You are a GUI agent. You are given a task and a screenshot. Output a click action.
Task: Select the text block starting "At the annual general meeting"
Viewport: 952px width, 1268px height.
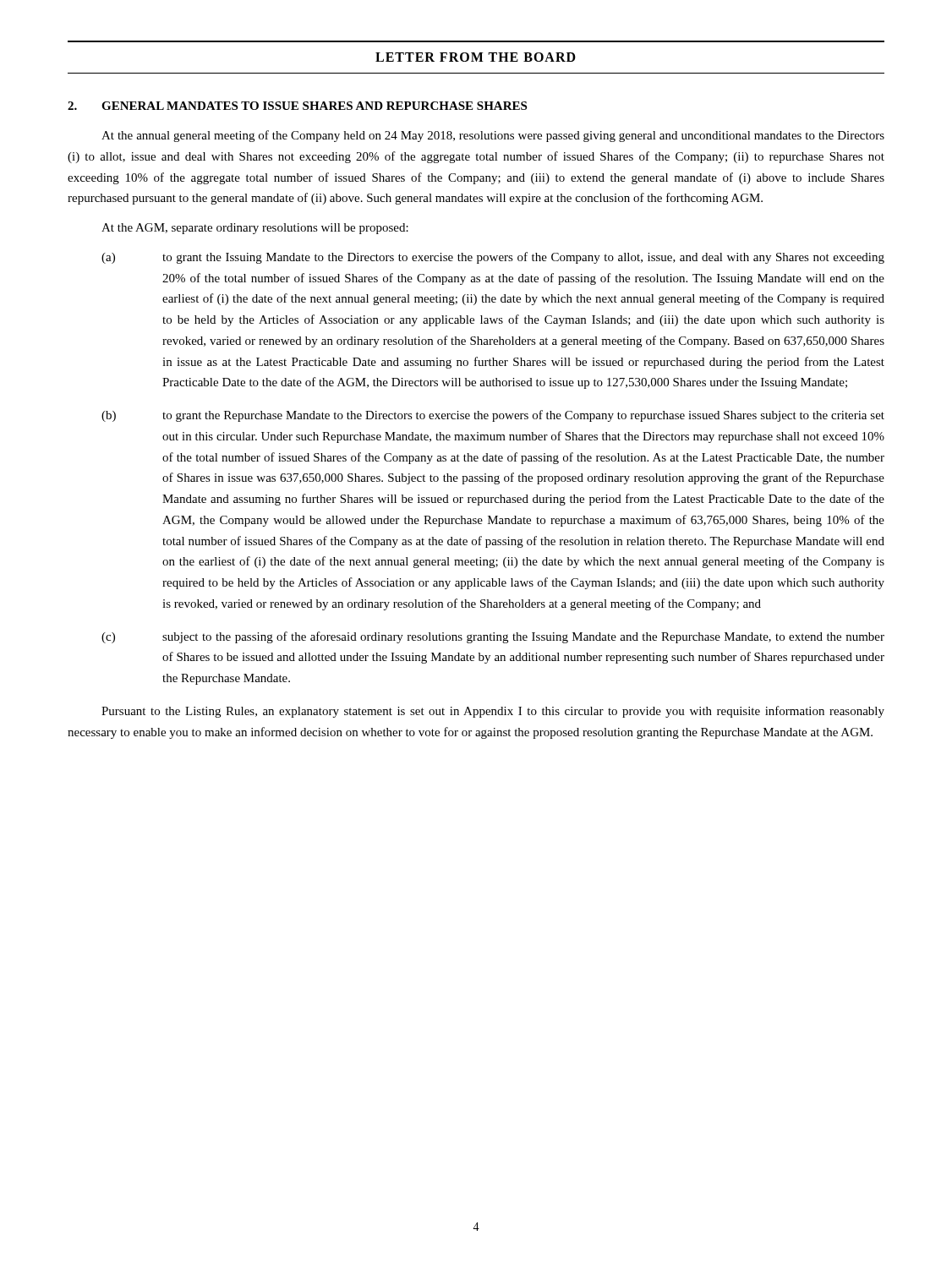click(x=476, y=167)
